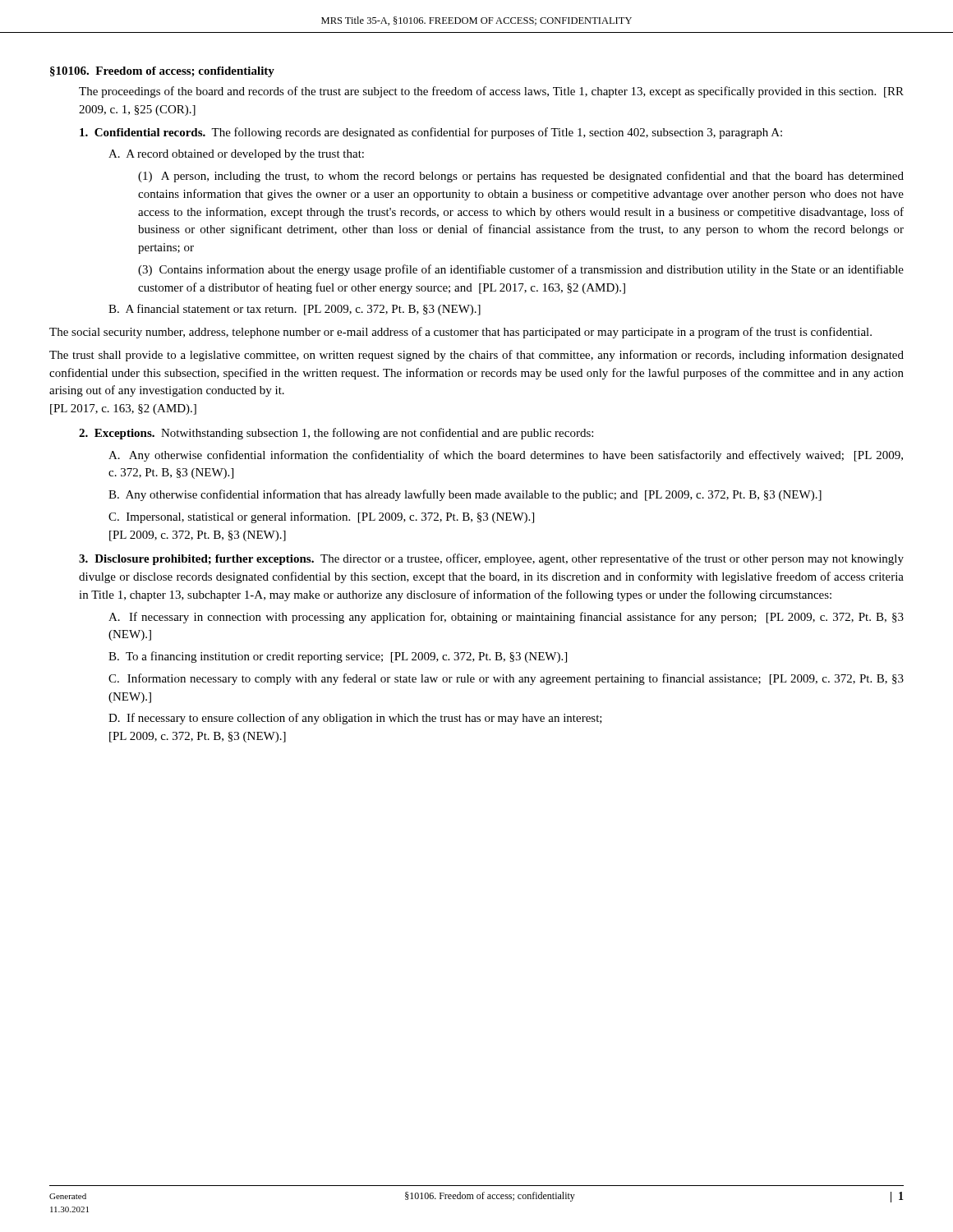Select the text starting "The social security number, address, telephone"
Image resolution: width=953 pixels, height=1232 pixels.
(x=461, y=332)
